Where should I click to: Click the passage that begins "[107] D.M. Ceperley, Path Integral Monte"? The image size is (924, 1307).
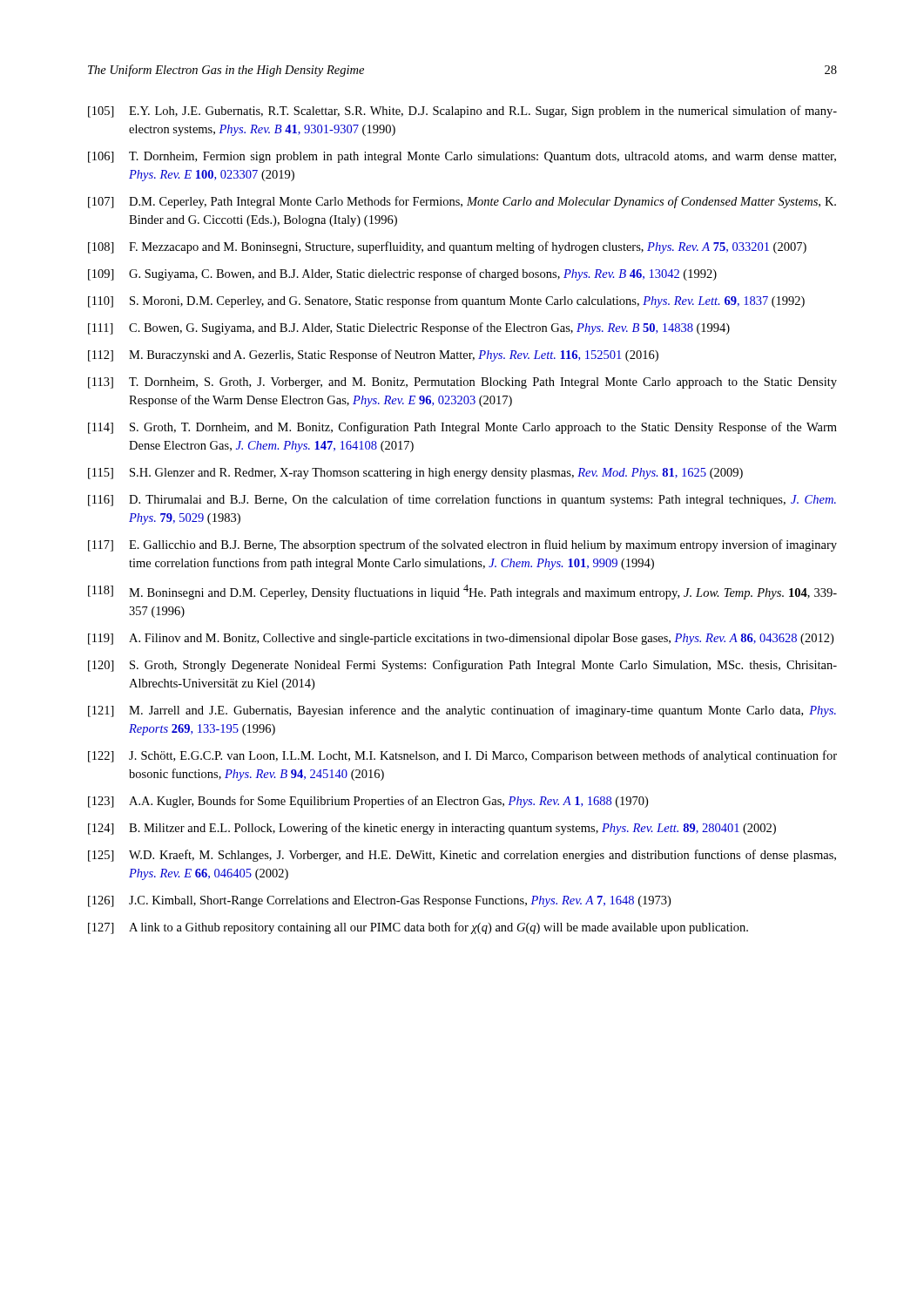click(462, 211)
